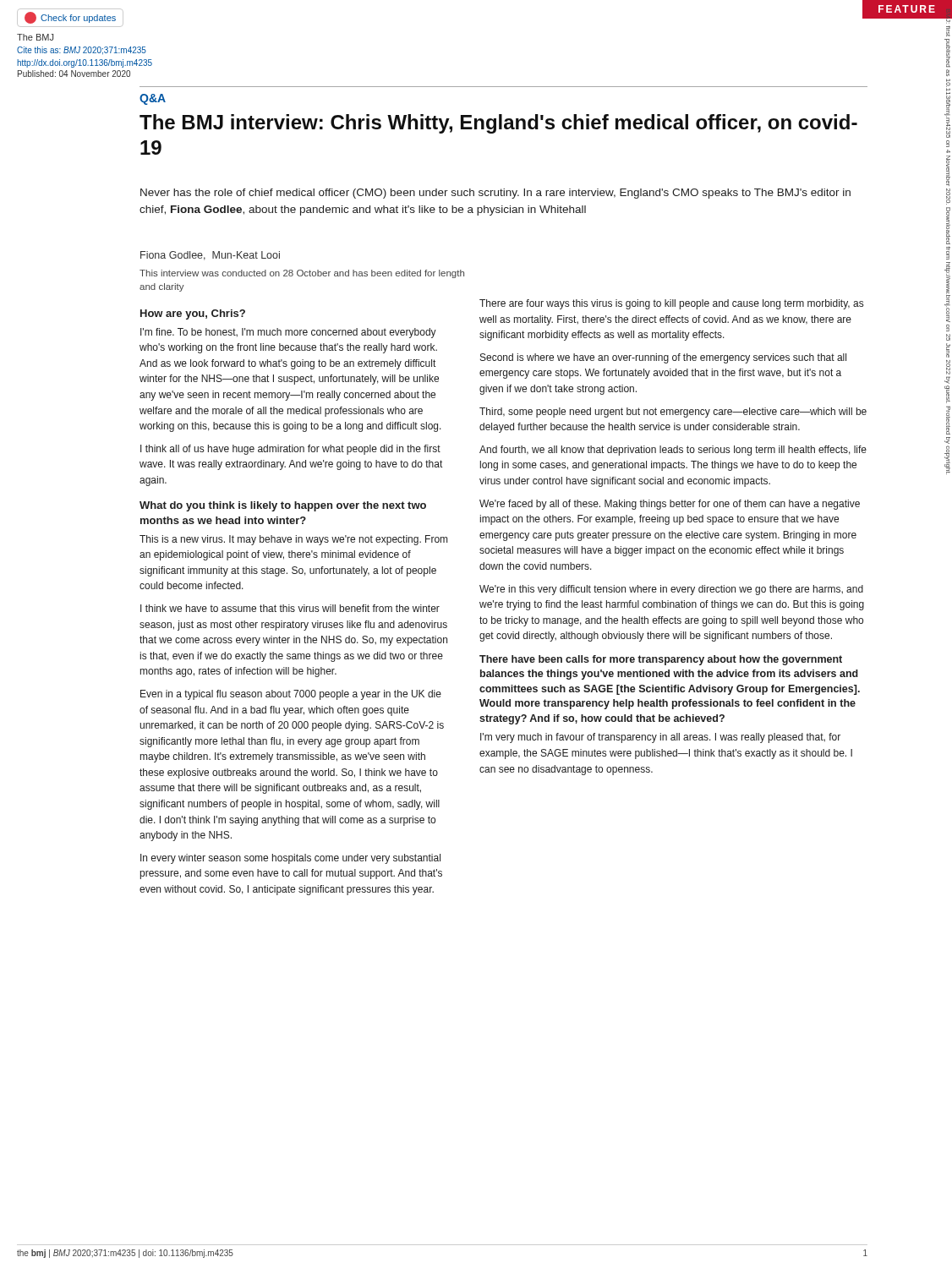Find the block on this page that starts "This is a new virus. It"
The image size is (952, 1268).
pyautogui.click(x=294, y=563)
